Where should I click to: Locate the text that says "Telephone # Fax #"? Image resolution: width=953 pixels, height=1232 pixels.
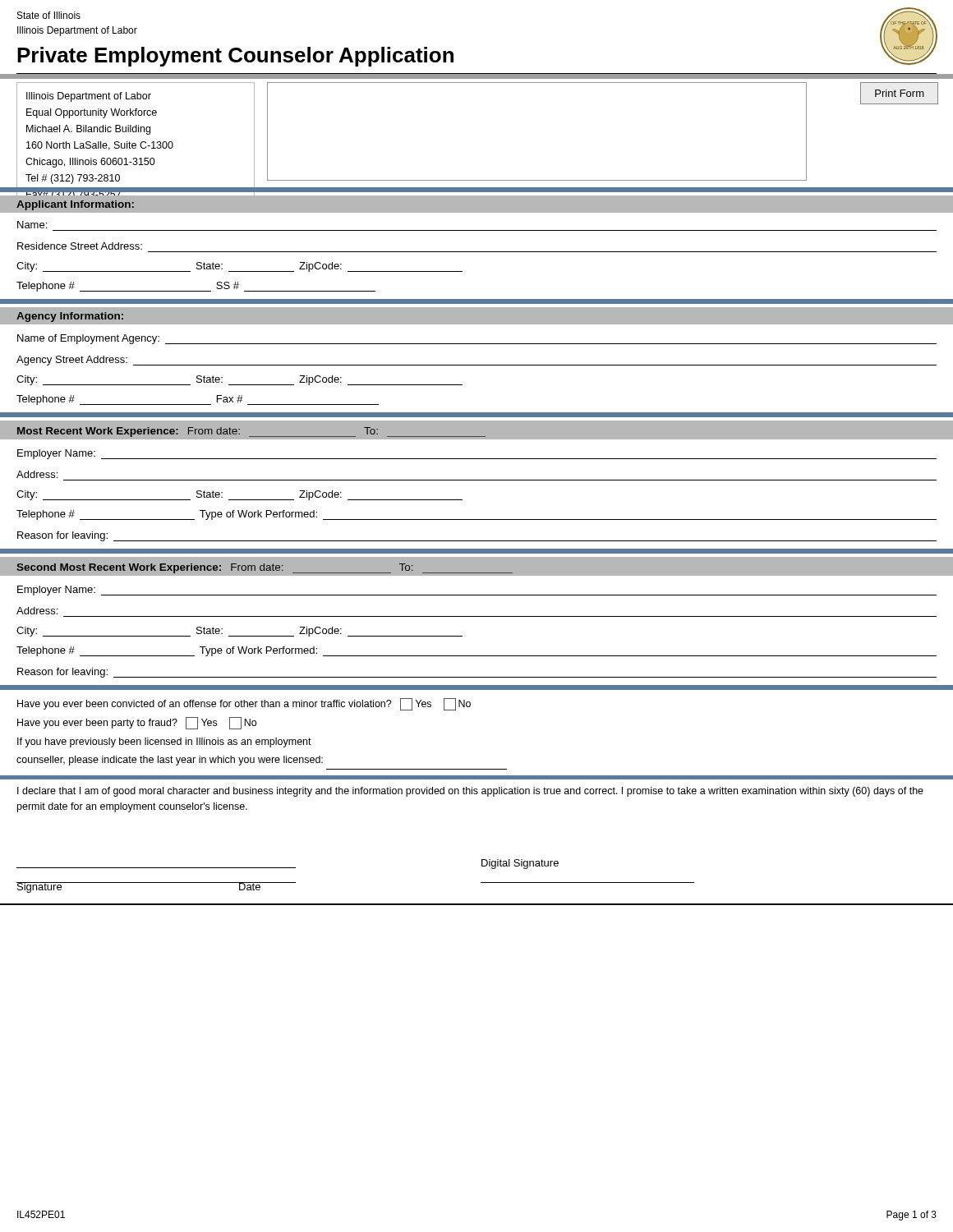(x=198, y=398)
